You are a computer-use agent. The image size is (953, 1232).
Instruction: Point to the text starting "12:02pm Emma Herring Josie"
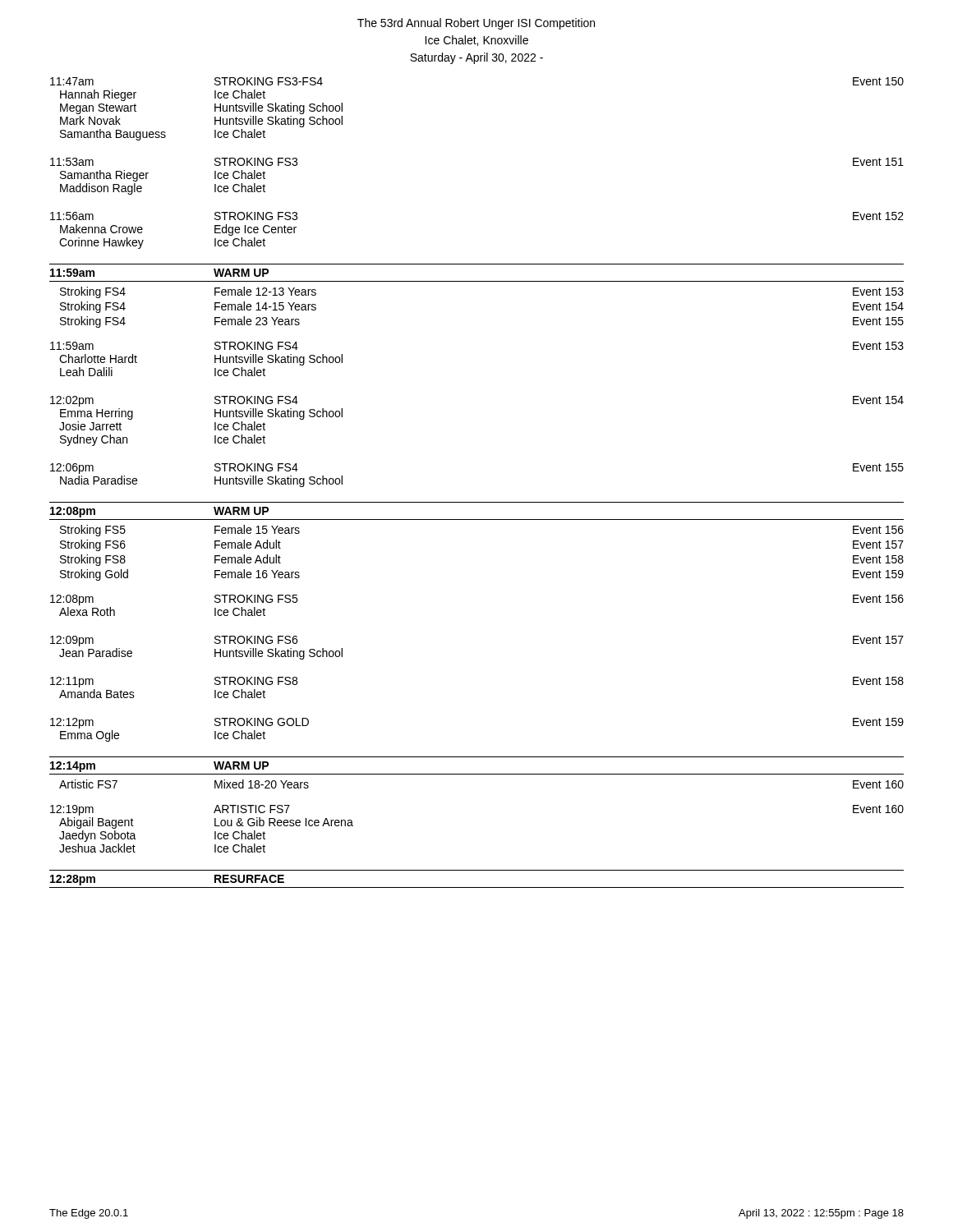tap(67, 401)
